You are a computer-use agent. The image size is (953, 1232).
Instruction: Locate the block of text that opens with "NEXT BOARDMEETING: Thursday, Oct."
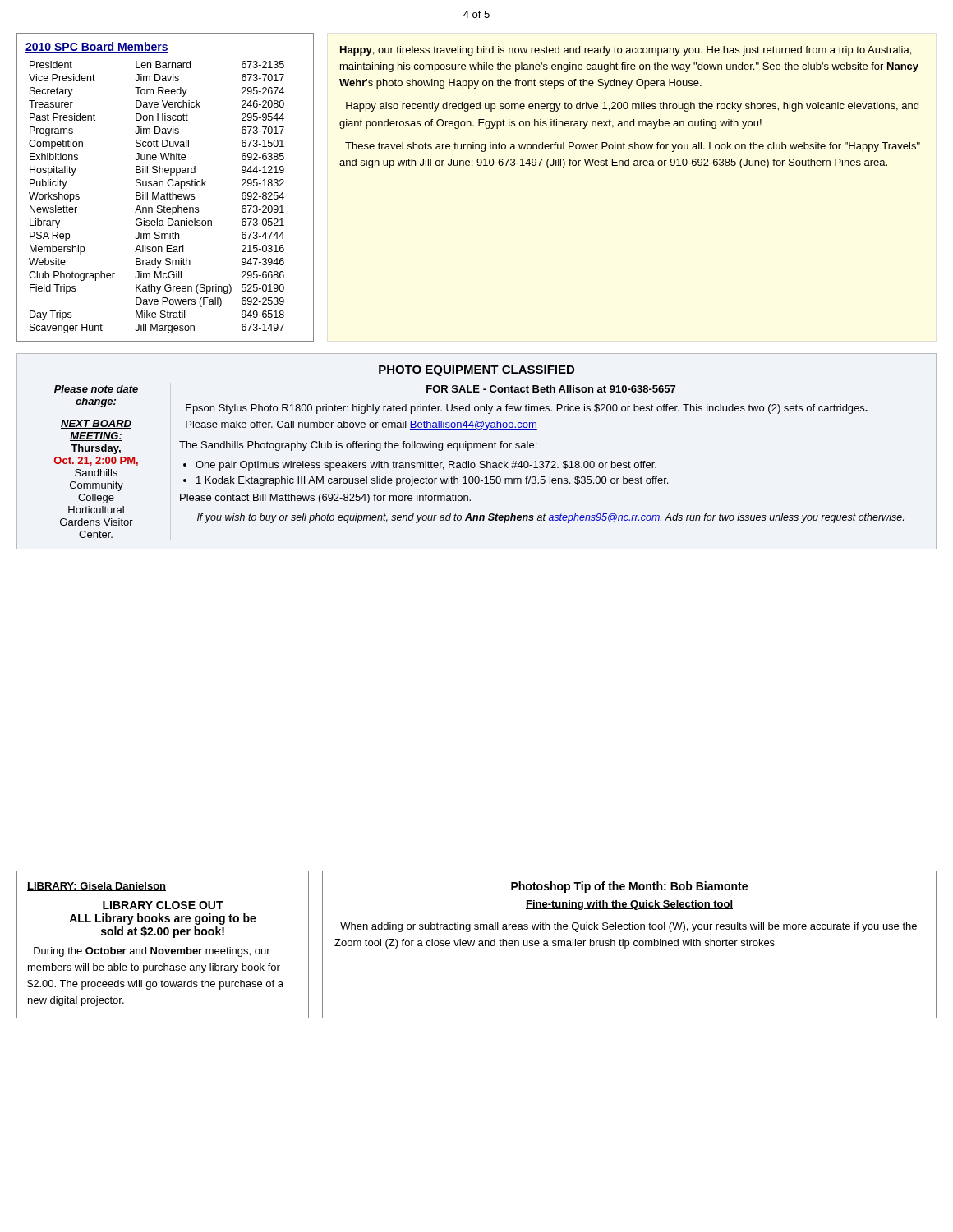96,479
